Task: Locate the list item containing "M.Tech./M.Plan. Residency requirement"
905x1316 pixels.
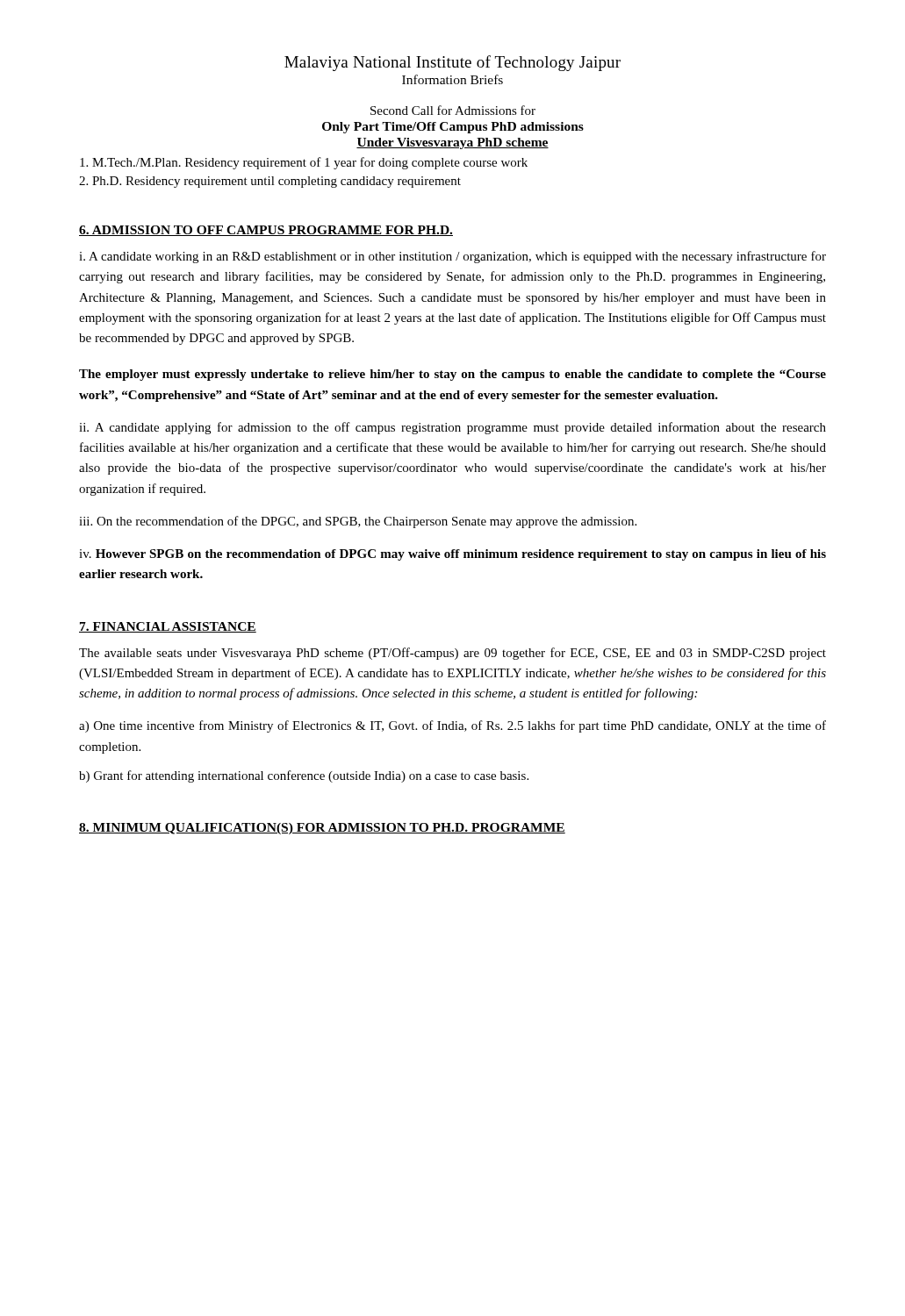Action: 303,162
